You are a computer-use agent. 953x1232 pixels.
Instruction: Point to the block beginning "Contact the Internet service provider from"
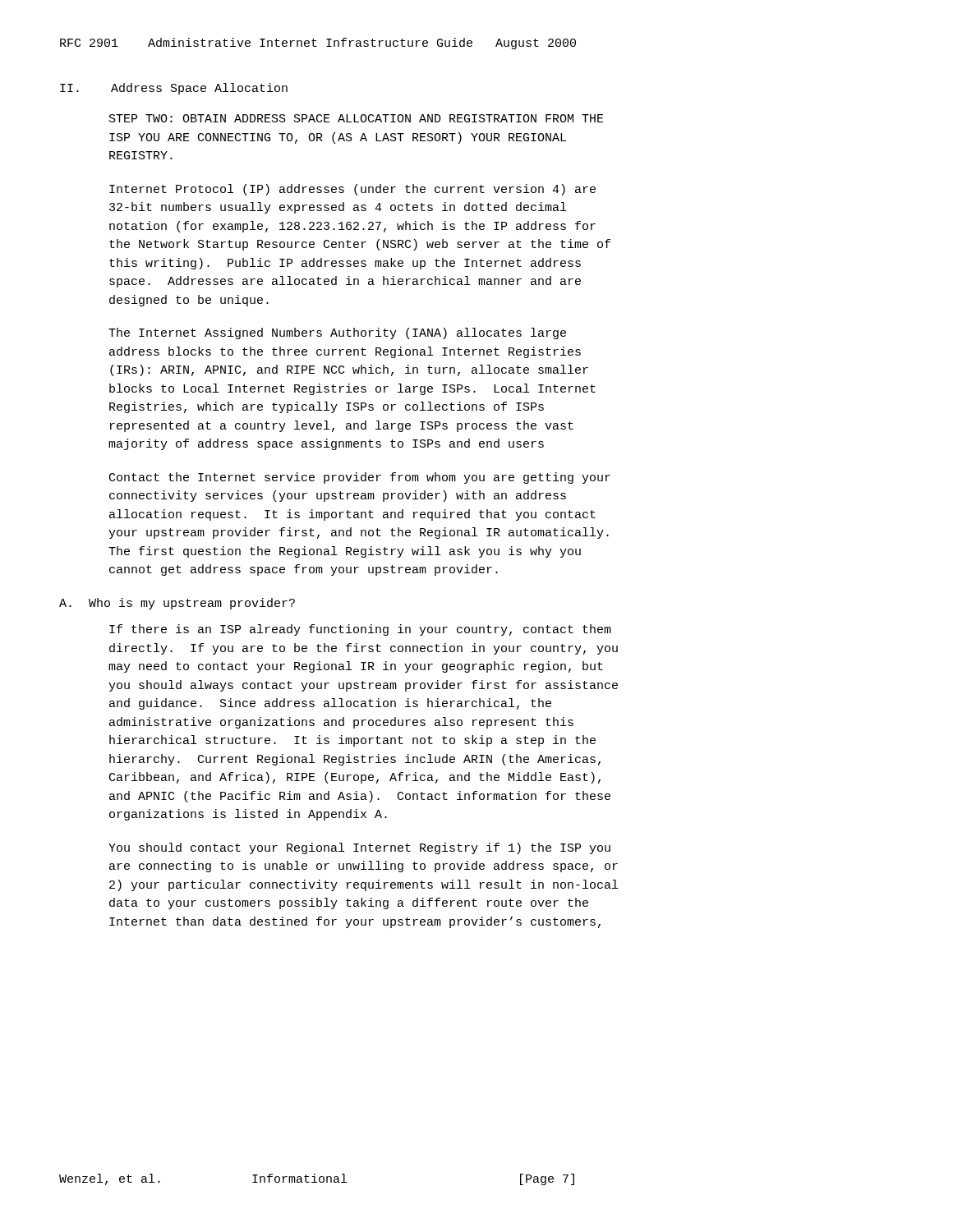(360, 524)
